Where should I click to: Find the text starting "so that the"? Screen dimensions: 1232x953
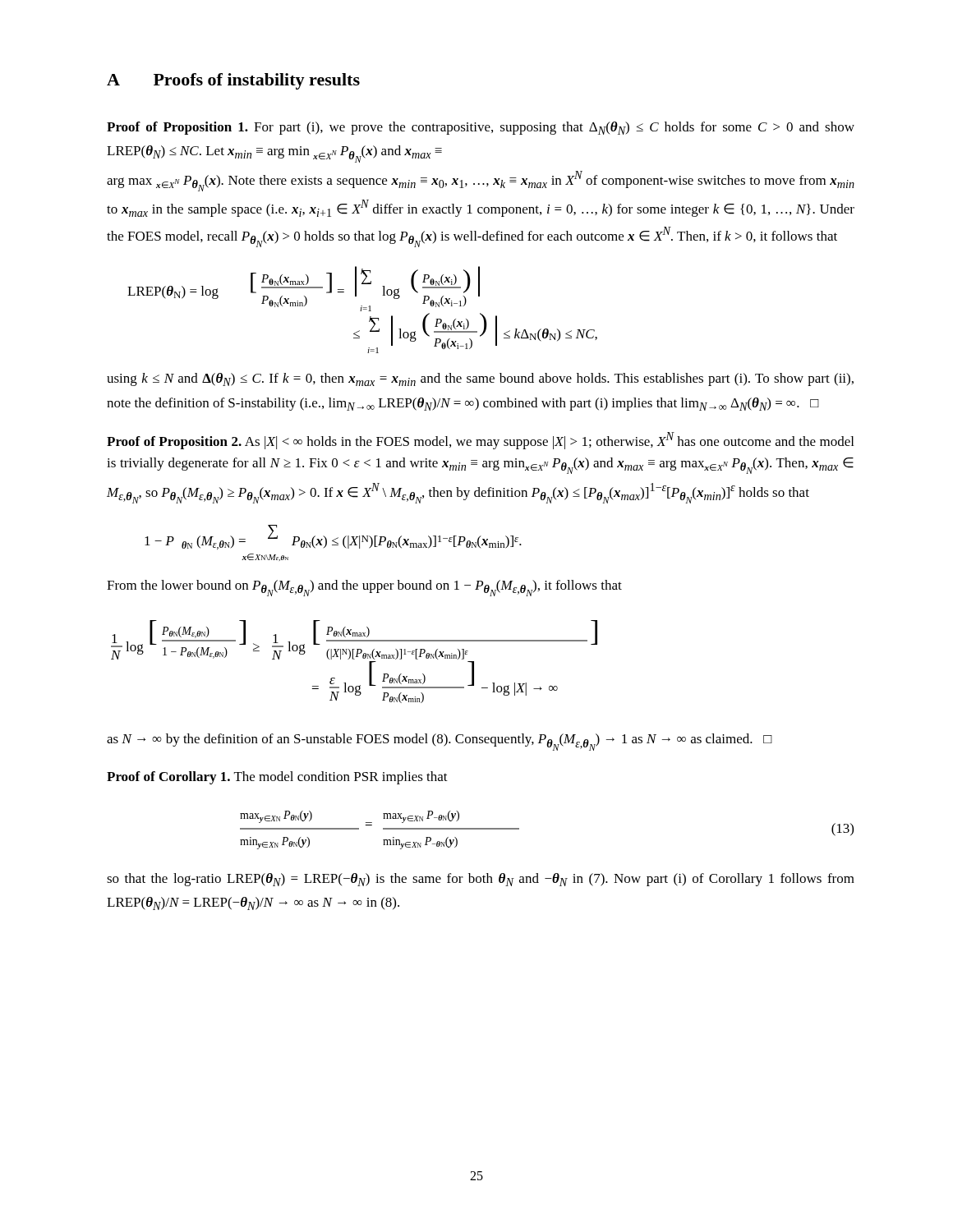click(x=481, y=892)
